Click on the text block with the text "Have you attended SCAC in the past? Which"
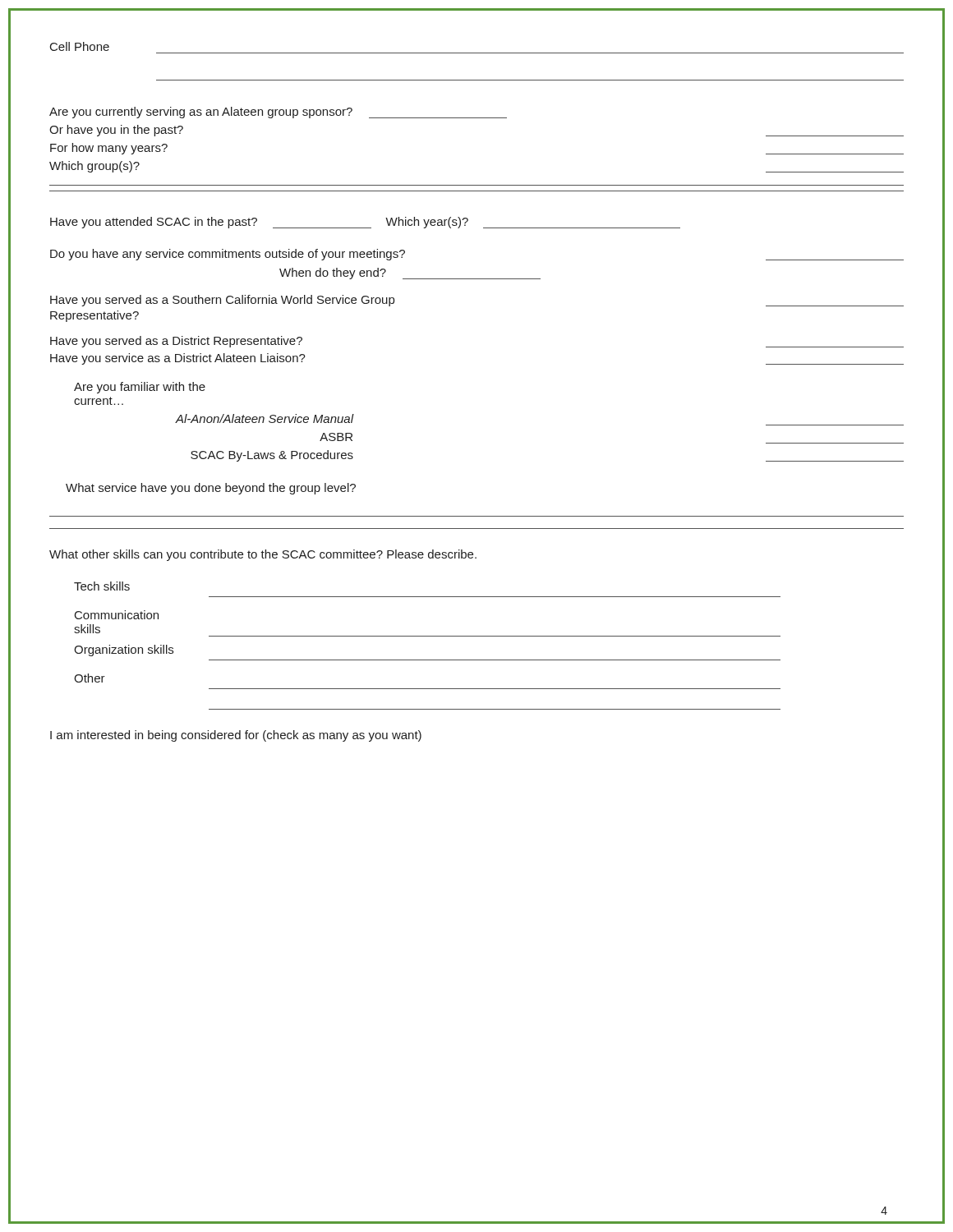 coord(365,221)
